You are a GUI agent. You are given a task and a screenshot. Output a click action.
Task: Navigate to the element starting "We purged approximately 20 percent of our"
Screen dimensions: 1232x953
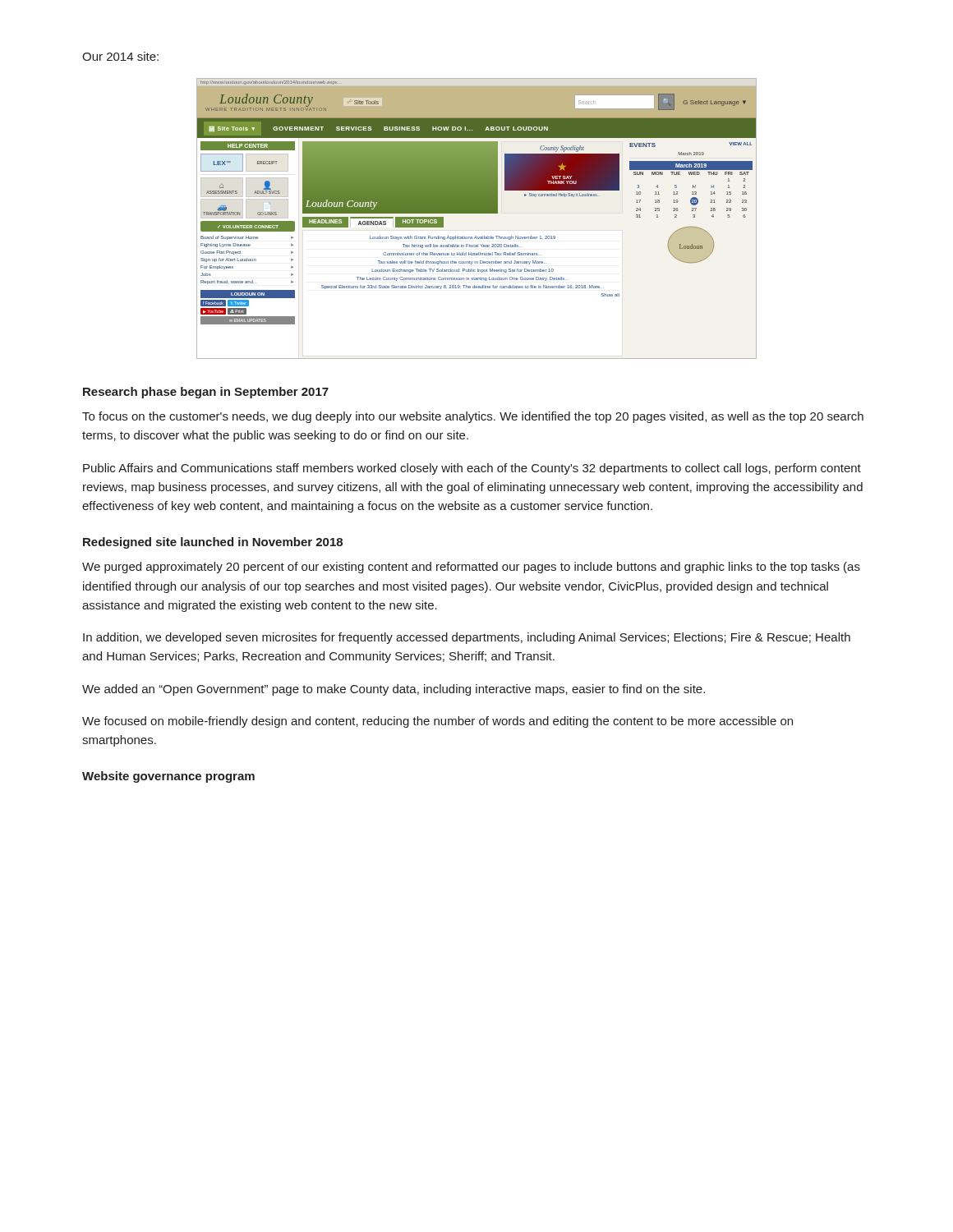pyautogui.click(x=471, y=586)
